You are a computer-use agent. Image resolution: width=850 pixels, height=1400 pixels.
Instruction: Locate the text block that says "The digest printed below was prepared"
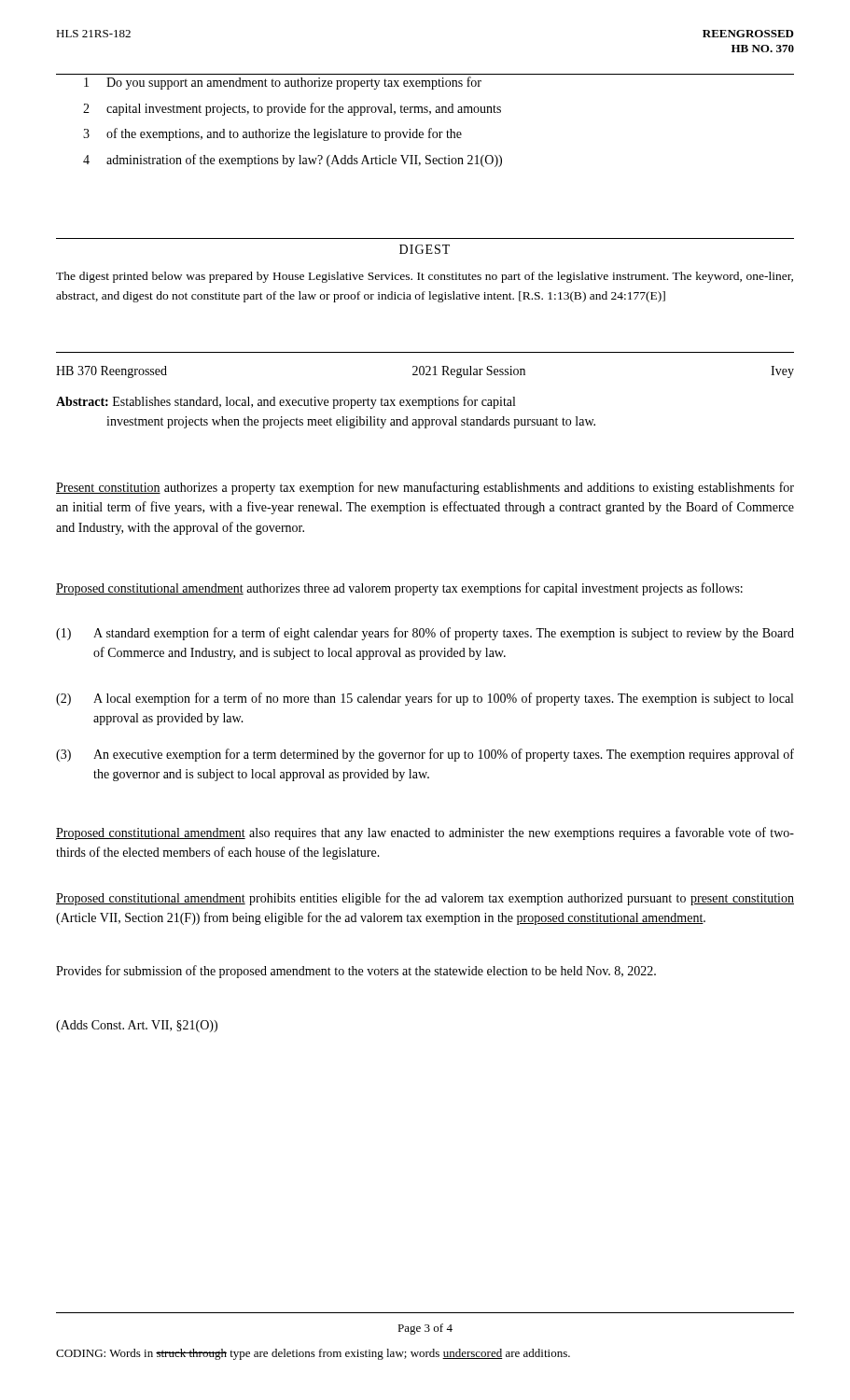(425, 285)
